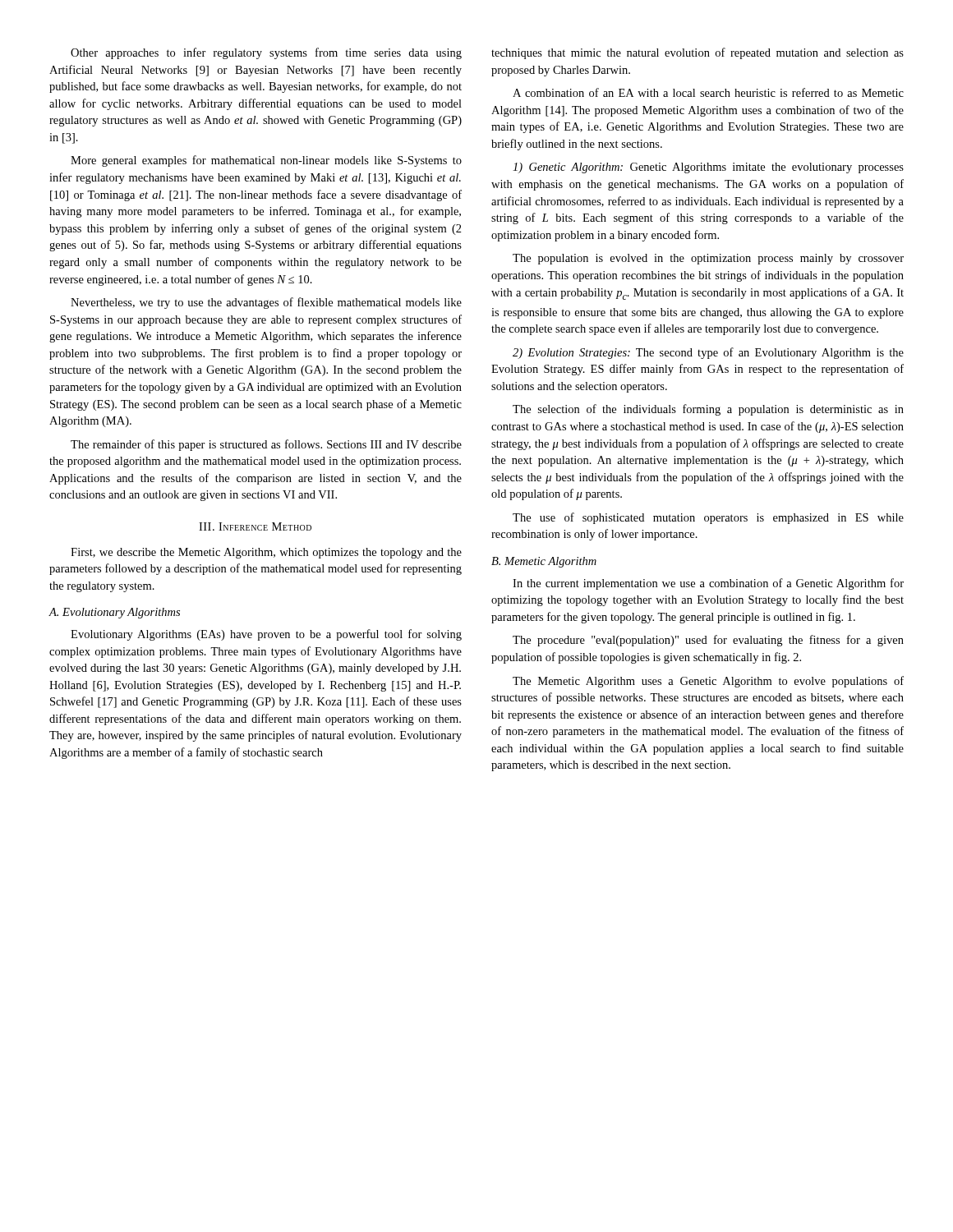The width and height of the screenshot is (953, 1232).
Task: Where is the passage that starts "In the current implementation we use a combination"?
Action: 698,600
